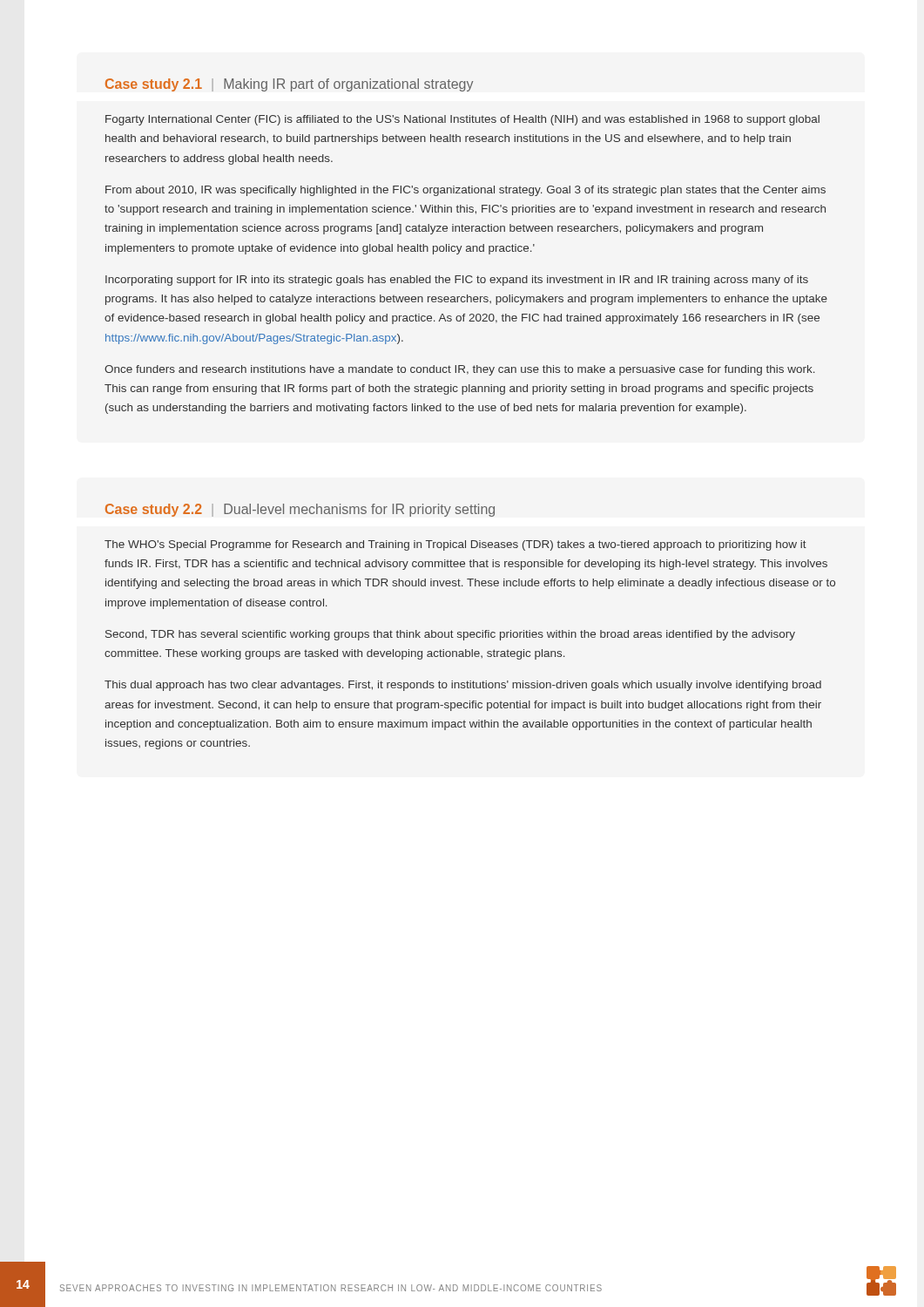Viewport: 924px width, 1307px height.
Task: Select the text block containing "Second, TDR has several scientific working groups"
Action: point(450,643)
